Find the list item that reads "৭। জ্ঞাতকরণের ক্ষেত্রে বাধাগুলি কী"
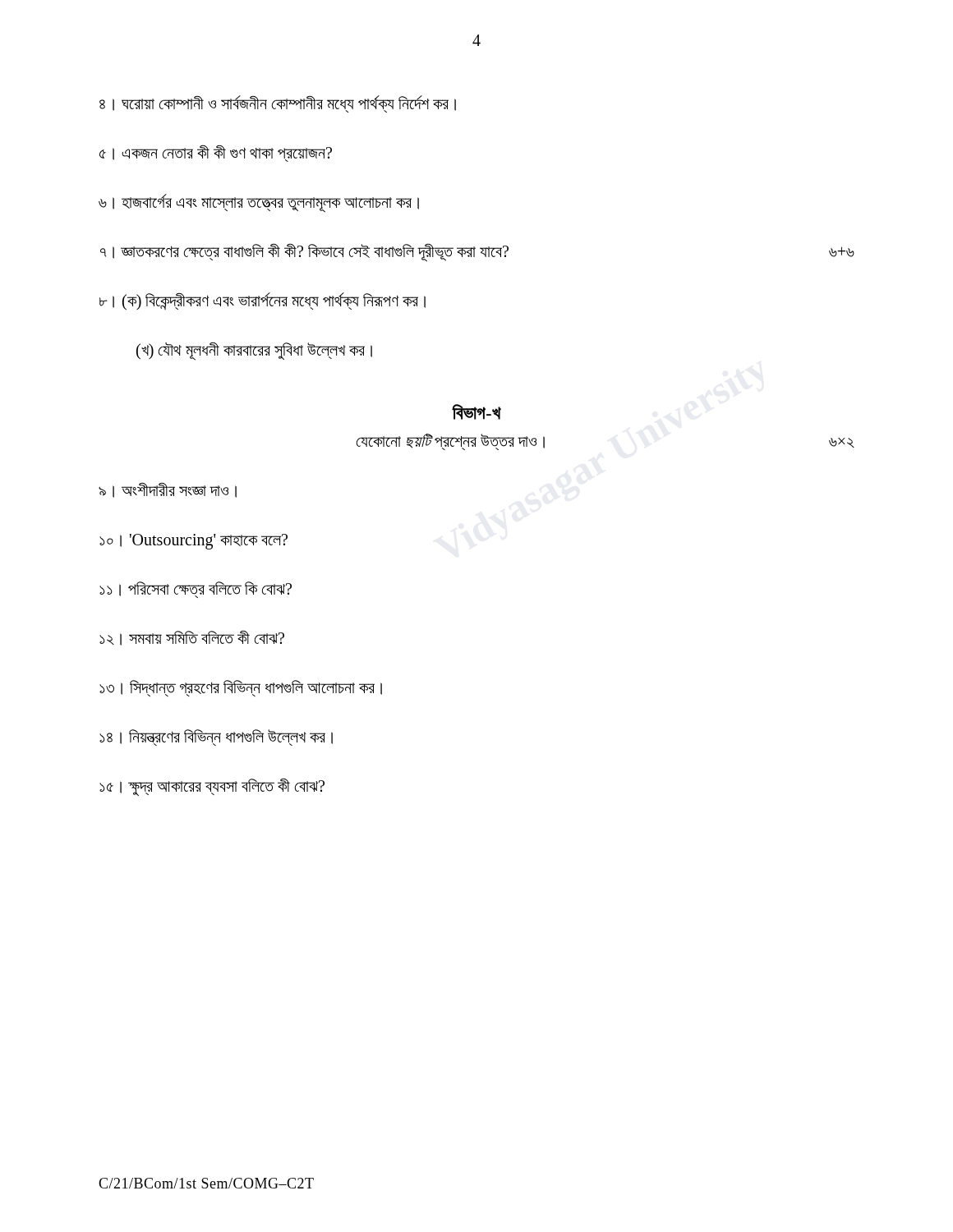The width and height of the screenshot is (953, 1232). pos(476,251)
